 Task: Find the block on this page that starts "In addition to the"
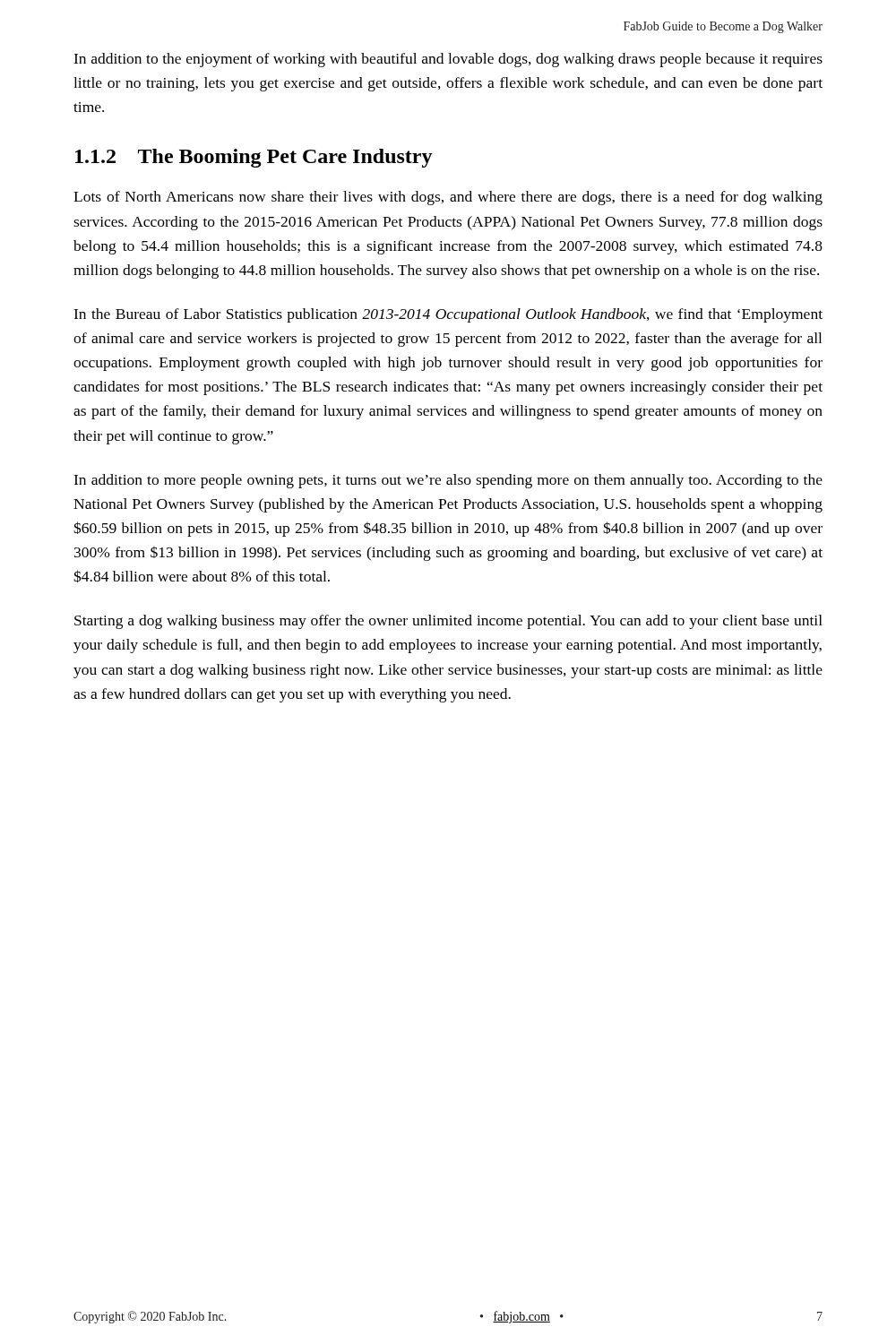pyautogui.click(x=448, y=83)
